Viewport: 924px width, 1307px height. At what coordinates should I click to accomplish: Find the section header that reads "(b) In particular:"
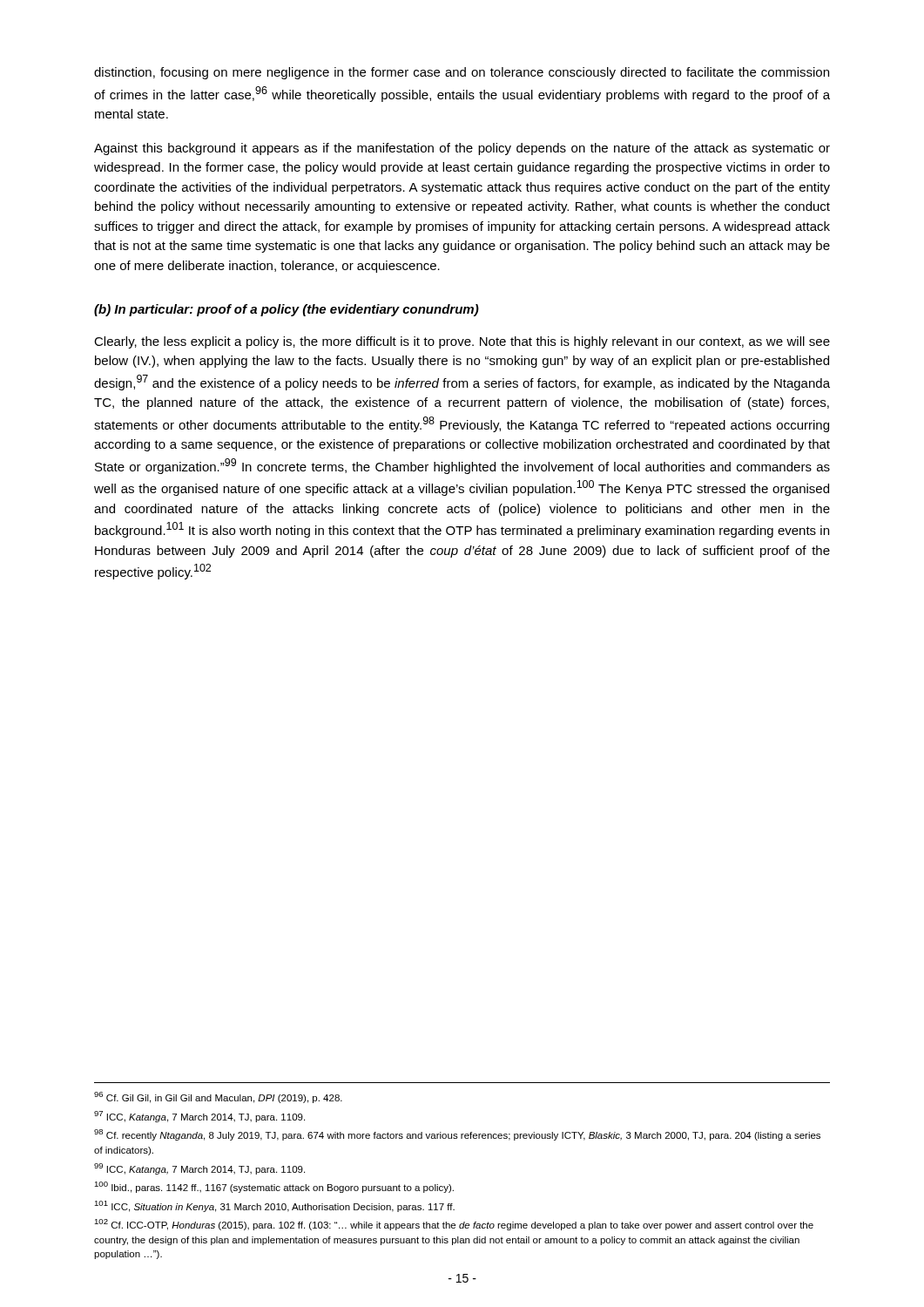pyautogui.click(x=286, y=309)
